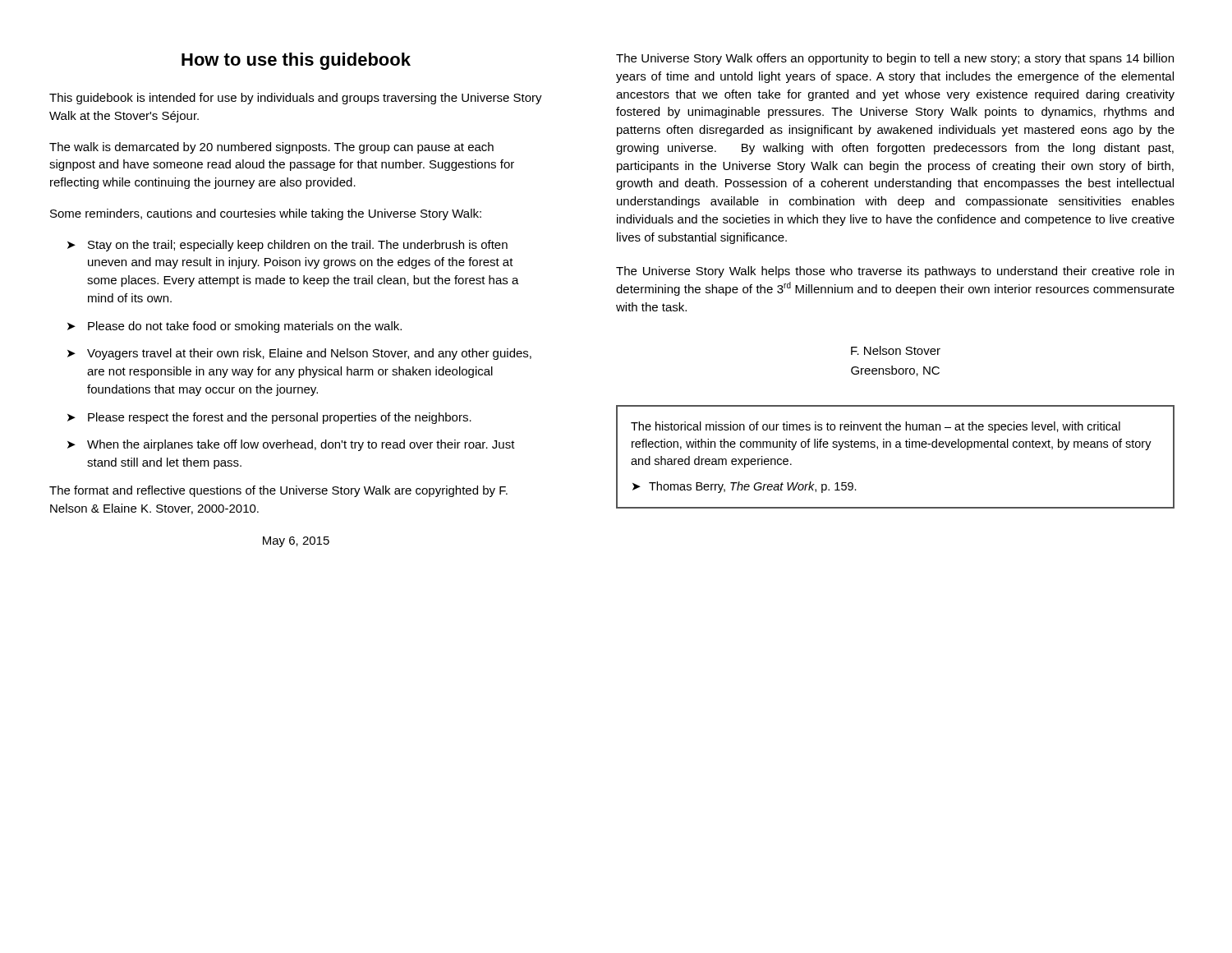This screenshot has width=1232, height=953.
Task: Find the block on this page that starts "The historical mission of"
Action: (895, 457)
